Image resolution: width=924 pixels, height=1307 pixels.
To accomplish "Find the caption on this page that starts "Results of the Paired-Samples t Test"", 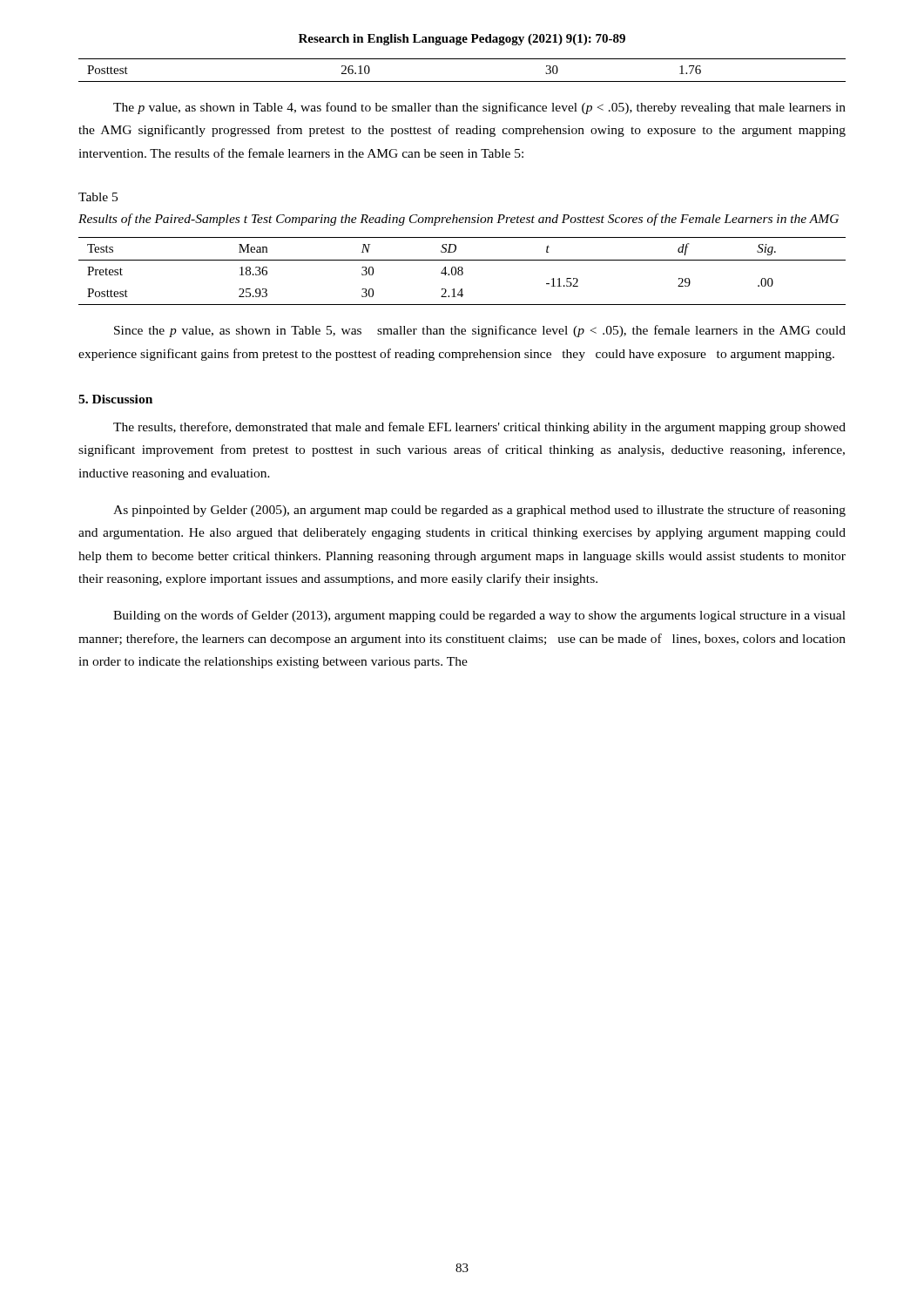I will [459, 218].
